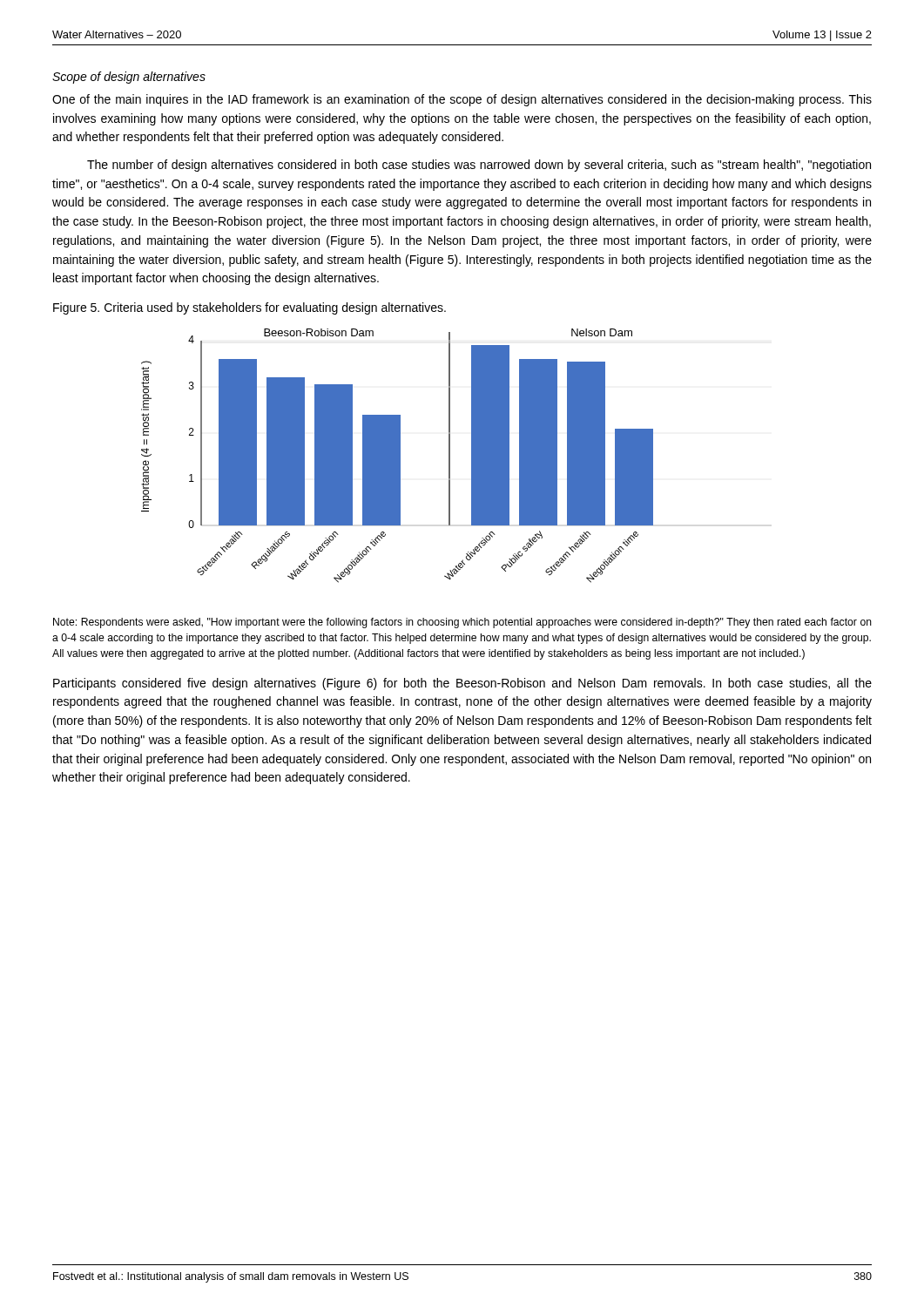This screenshot has width=924, height=1307.
Task: Where is the passage that starts "One of the main inquires"?
Action: pos(462,118)
